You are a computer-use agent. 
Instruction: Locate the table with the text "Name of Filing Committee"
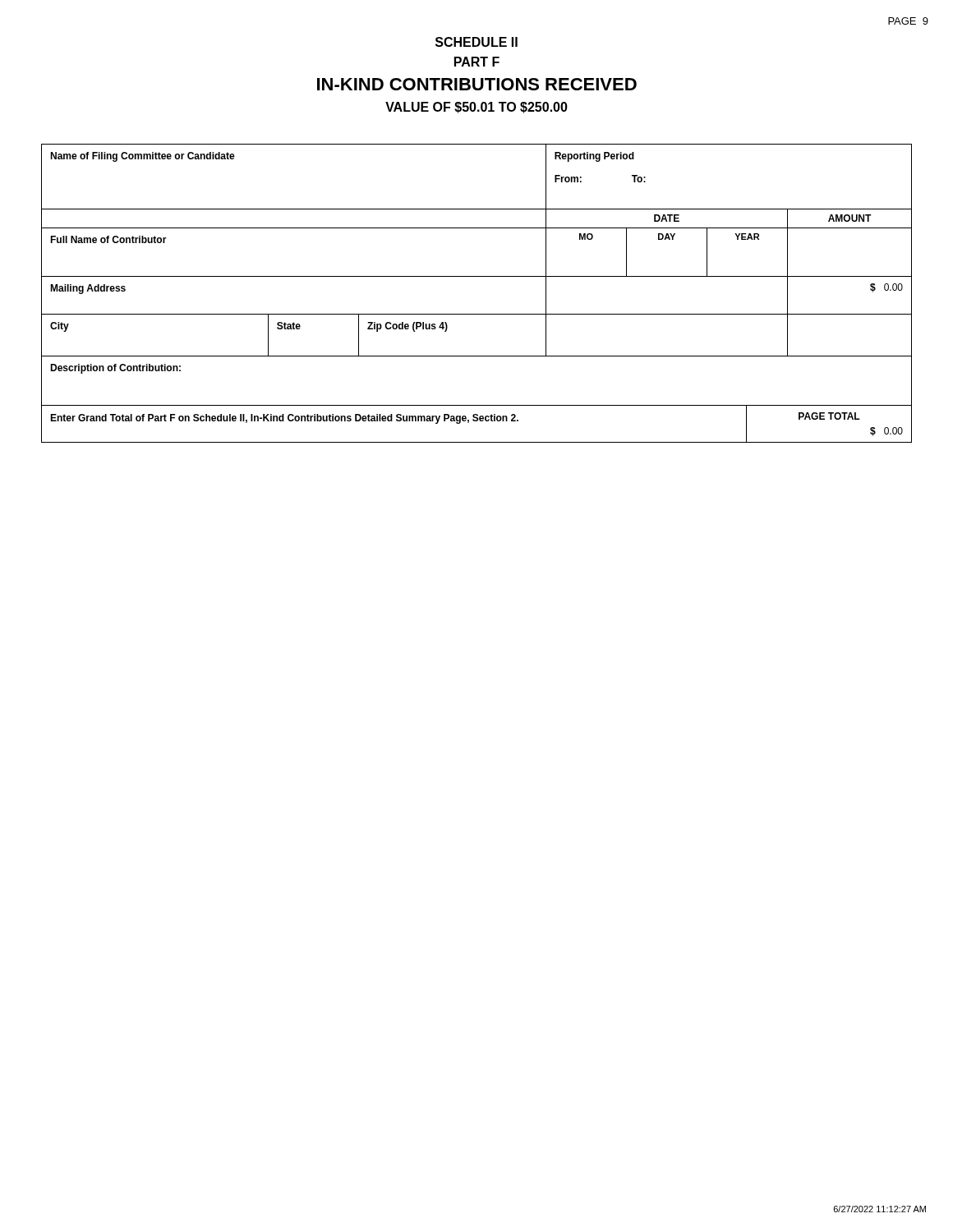476,176
